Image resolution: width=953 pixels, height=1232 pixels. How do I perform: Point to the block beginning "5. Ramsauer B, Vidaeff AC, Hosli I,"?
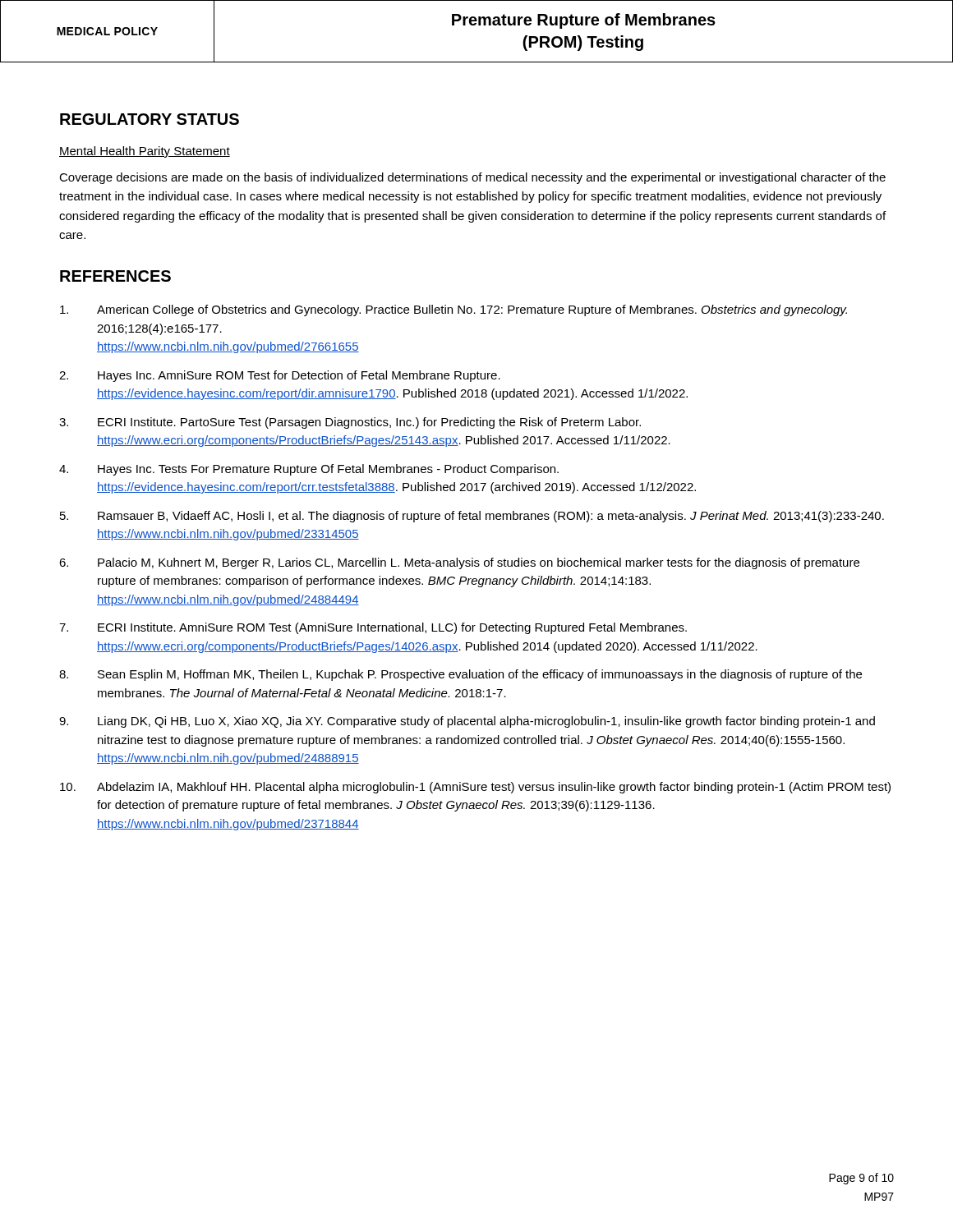pos(476,525)
